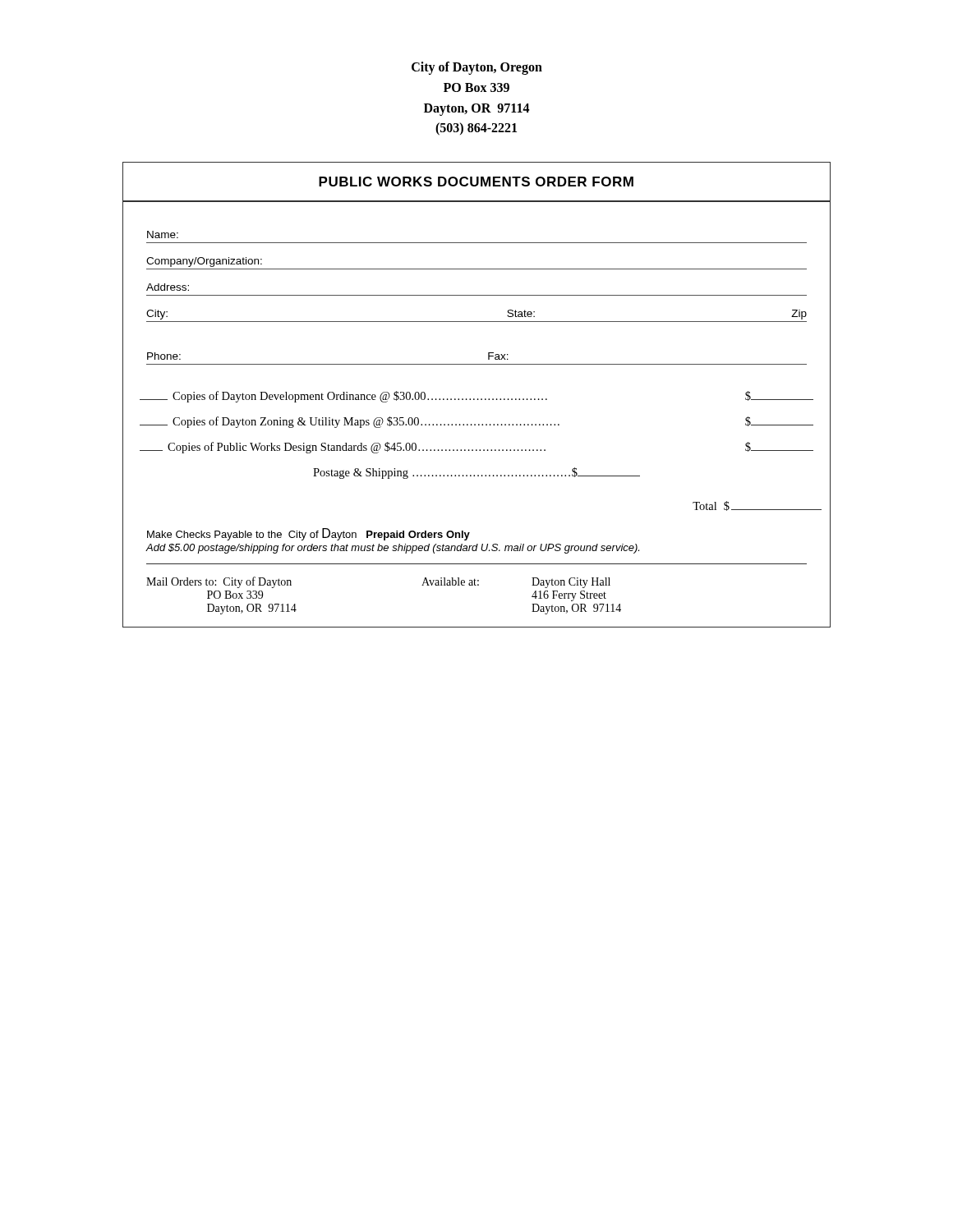Find the table that mentions "PUBLIC WORKS DOCUMENTS"

(x=476, y=395)
